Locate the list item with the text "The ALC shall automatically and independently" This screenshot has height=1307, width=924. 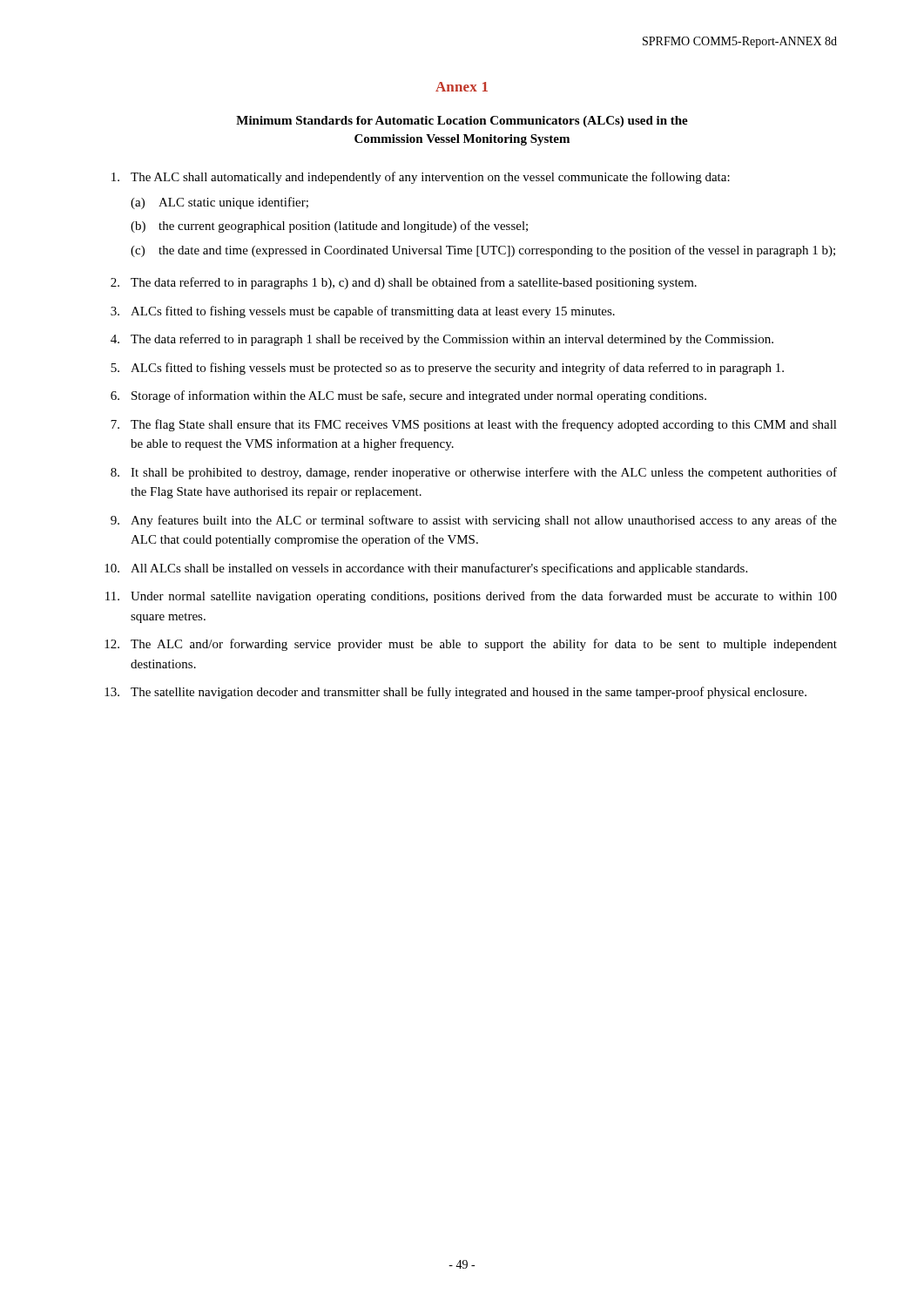click(x=462, y=216)
